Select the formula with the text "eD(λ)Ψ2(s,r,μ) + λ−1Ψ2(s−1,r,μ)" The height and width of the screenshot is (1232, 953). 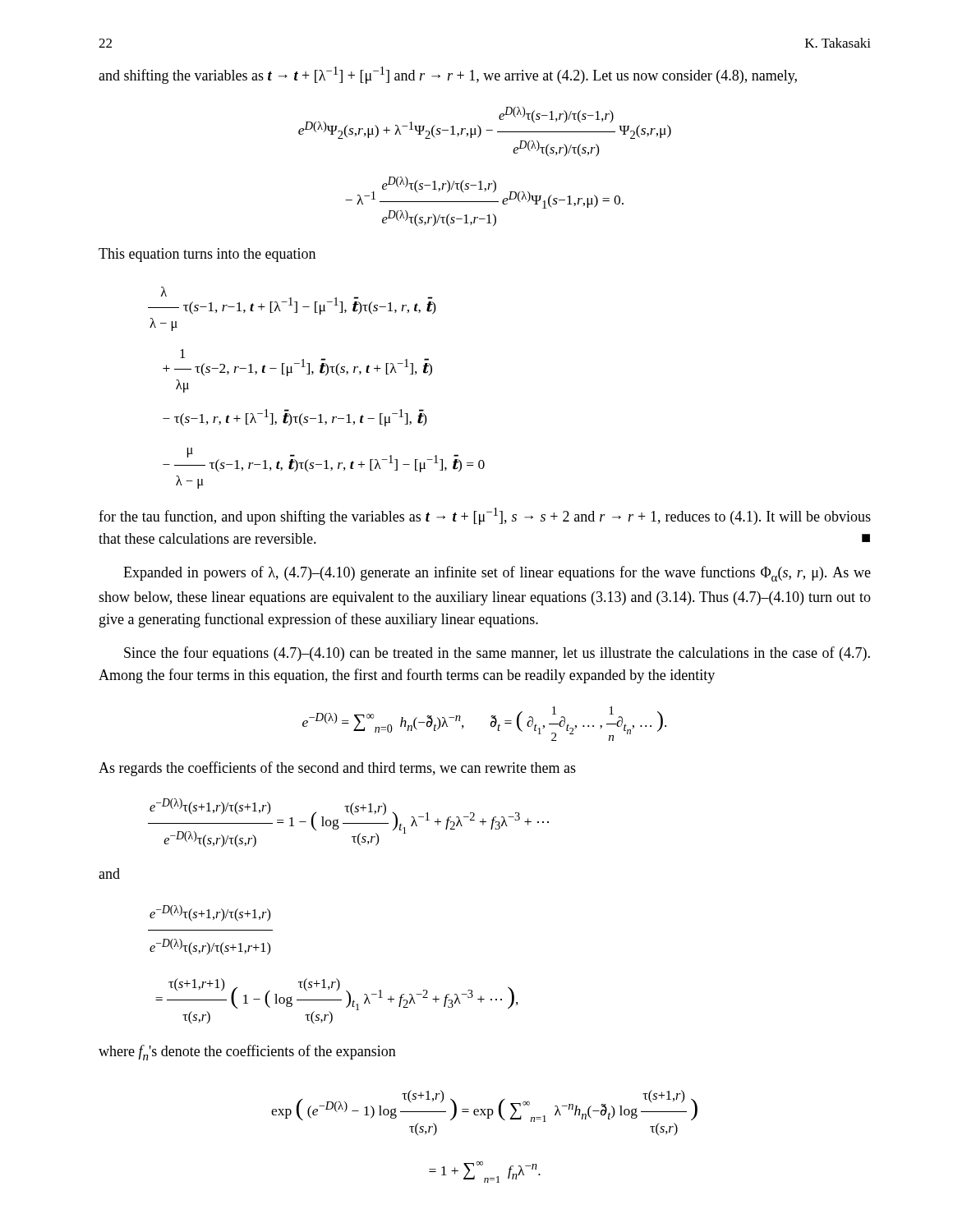point(485,167)
